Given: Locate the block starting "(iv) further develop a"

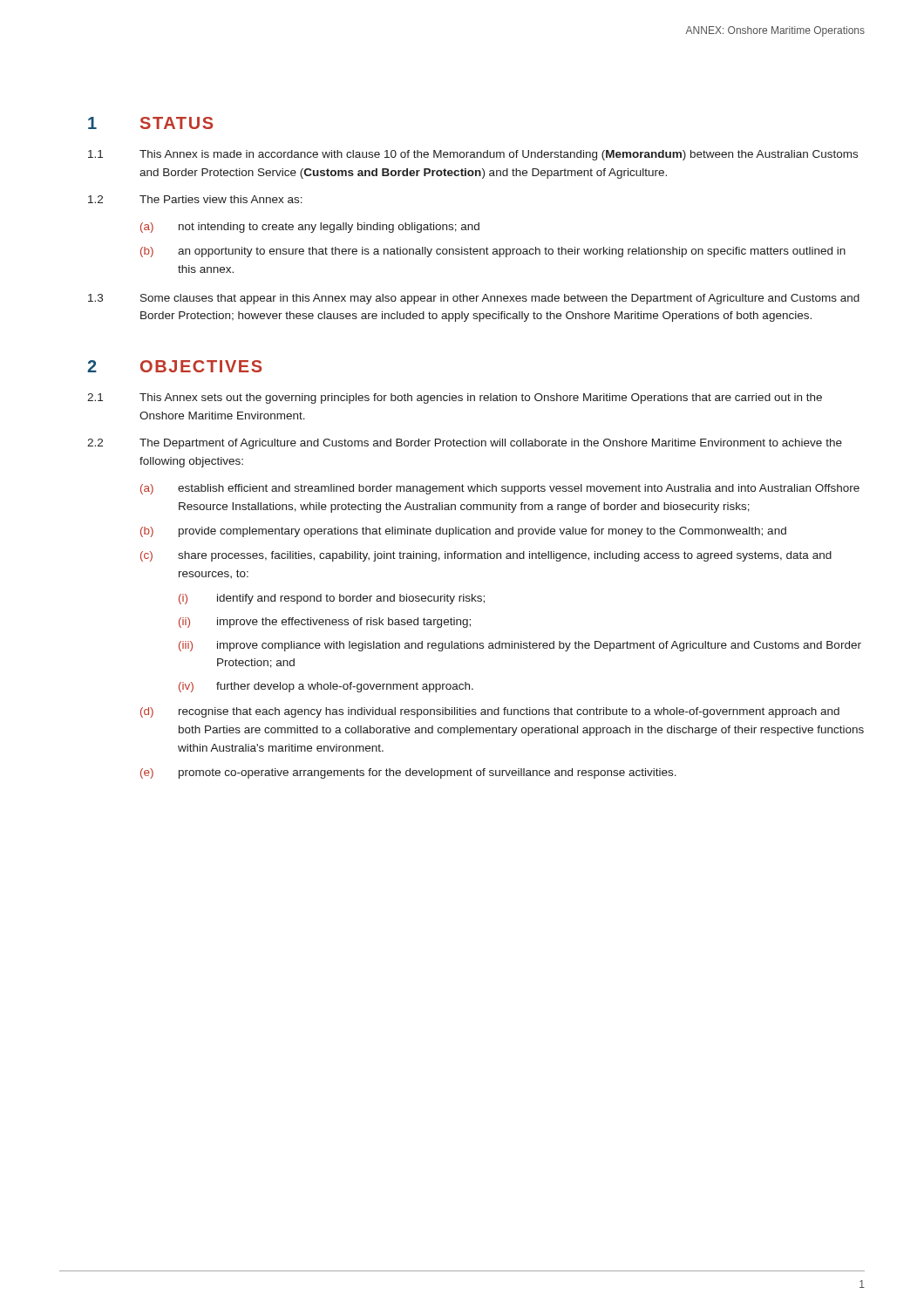Looking at the screenshot, I should 326,687.
